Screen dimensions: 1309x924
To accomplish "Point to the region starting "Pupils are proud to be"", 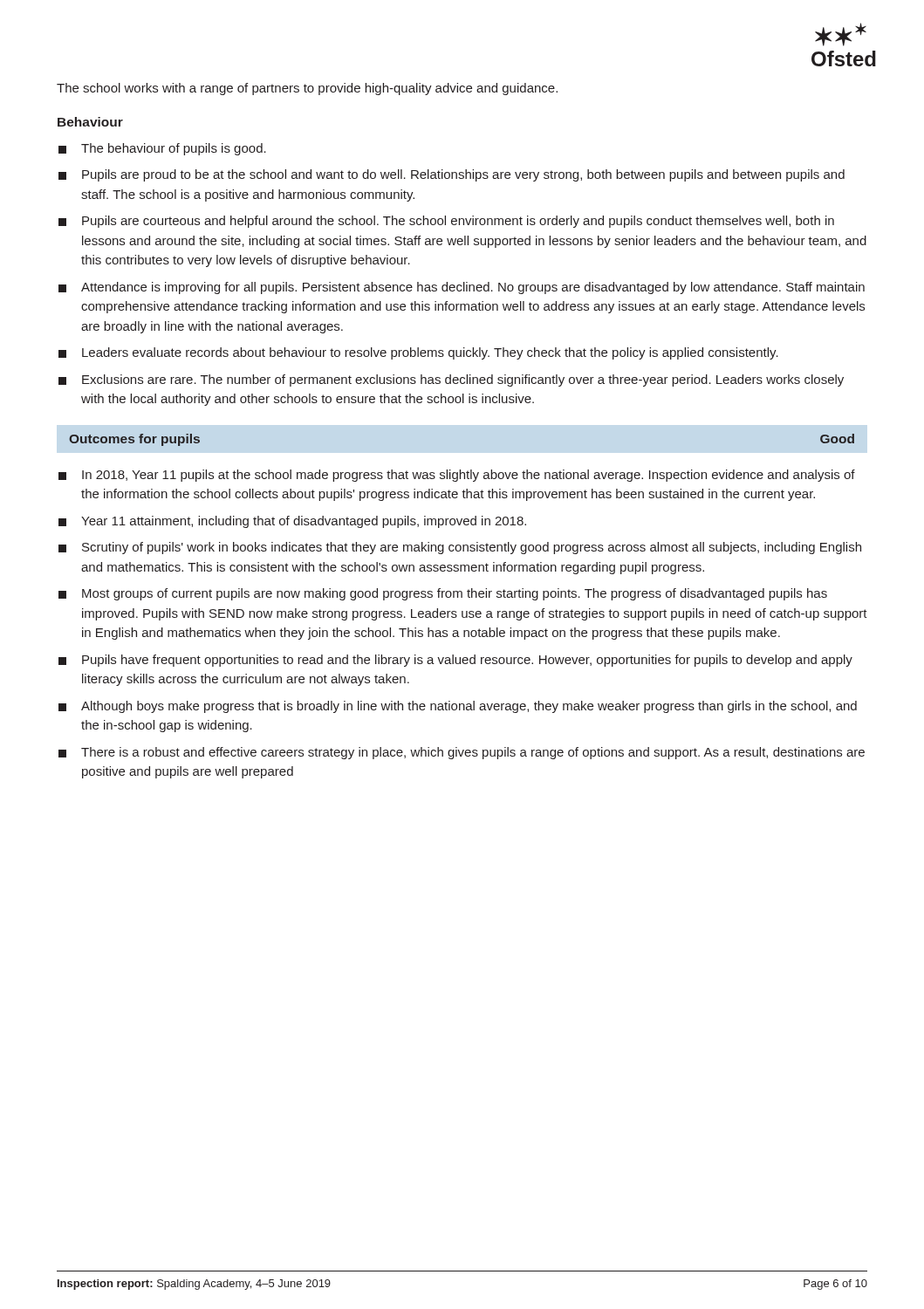I will coord(462,185).
